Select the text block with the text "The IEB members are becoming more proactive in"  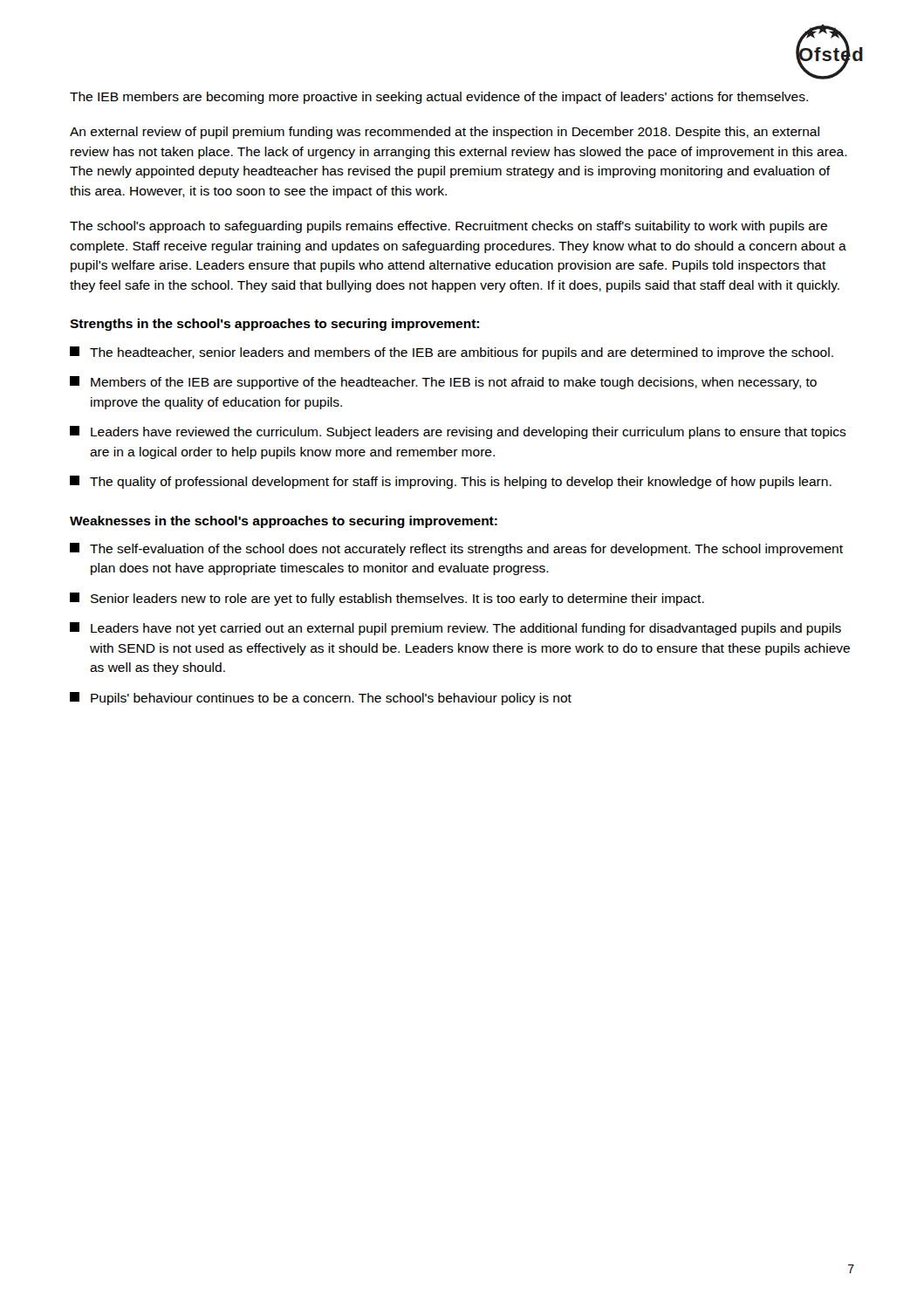coord(439,96)
